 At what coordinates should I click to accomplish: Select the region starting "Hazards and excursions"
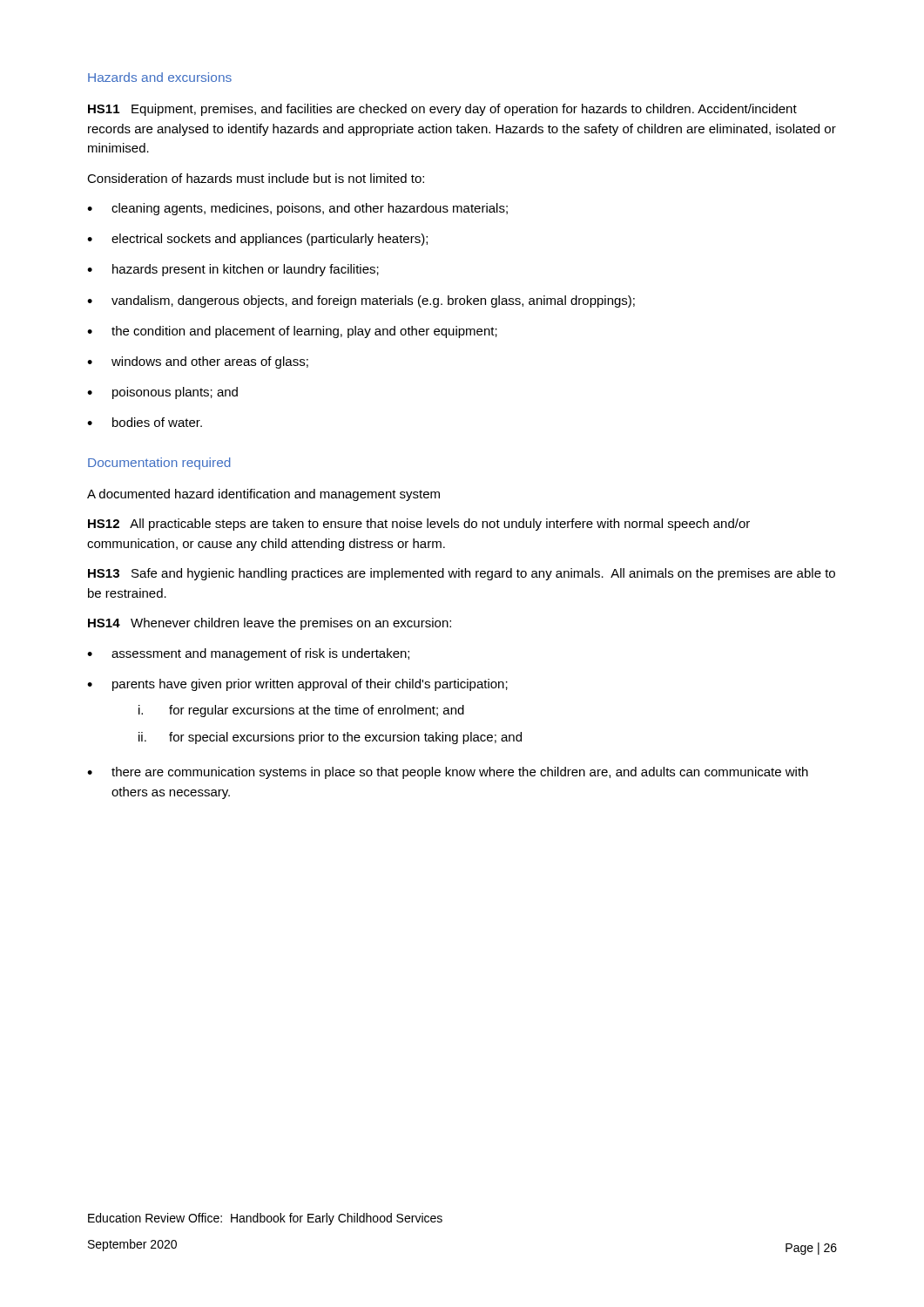(x=160, y=77)
